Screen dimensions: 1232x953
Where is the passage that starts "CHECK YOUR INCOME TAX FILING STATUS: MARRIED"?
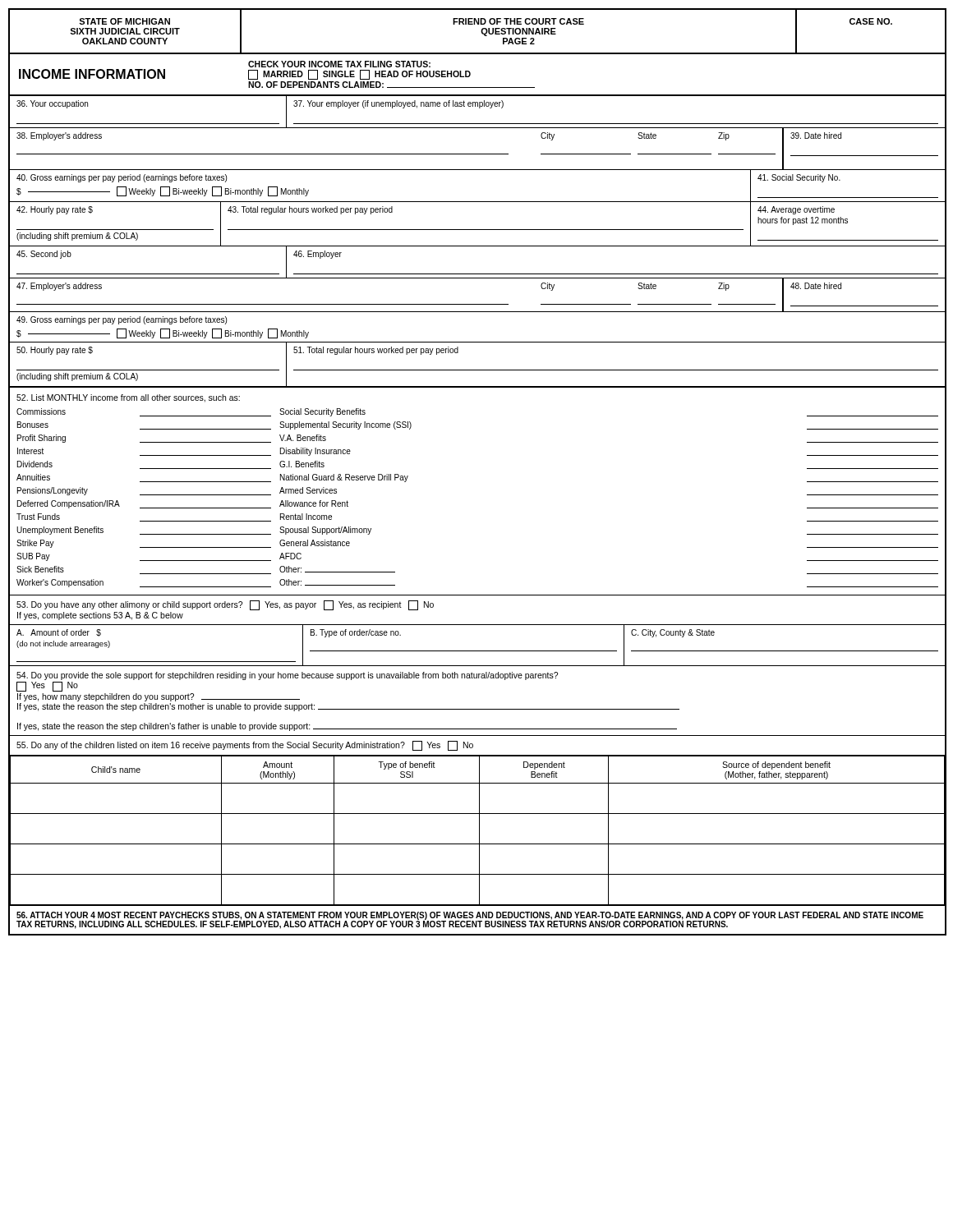[391, 74]
